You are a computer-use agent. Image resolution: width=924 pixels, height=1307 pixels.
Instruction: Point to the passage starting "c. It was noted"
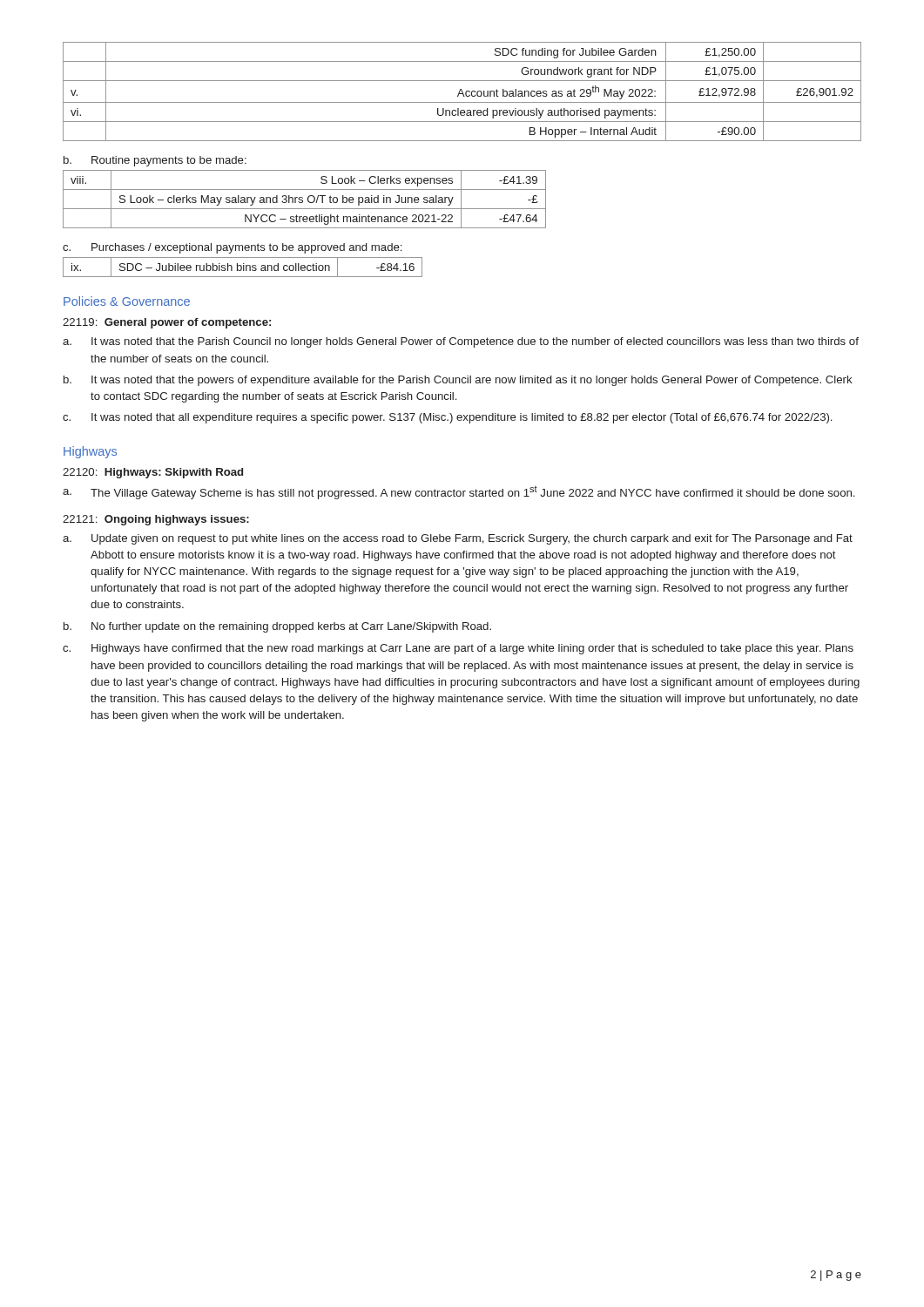click(462, 417)
